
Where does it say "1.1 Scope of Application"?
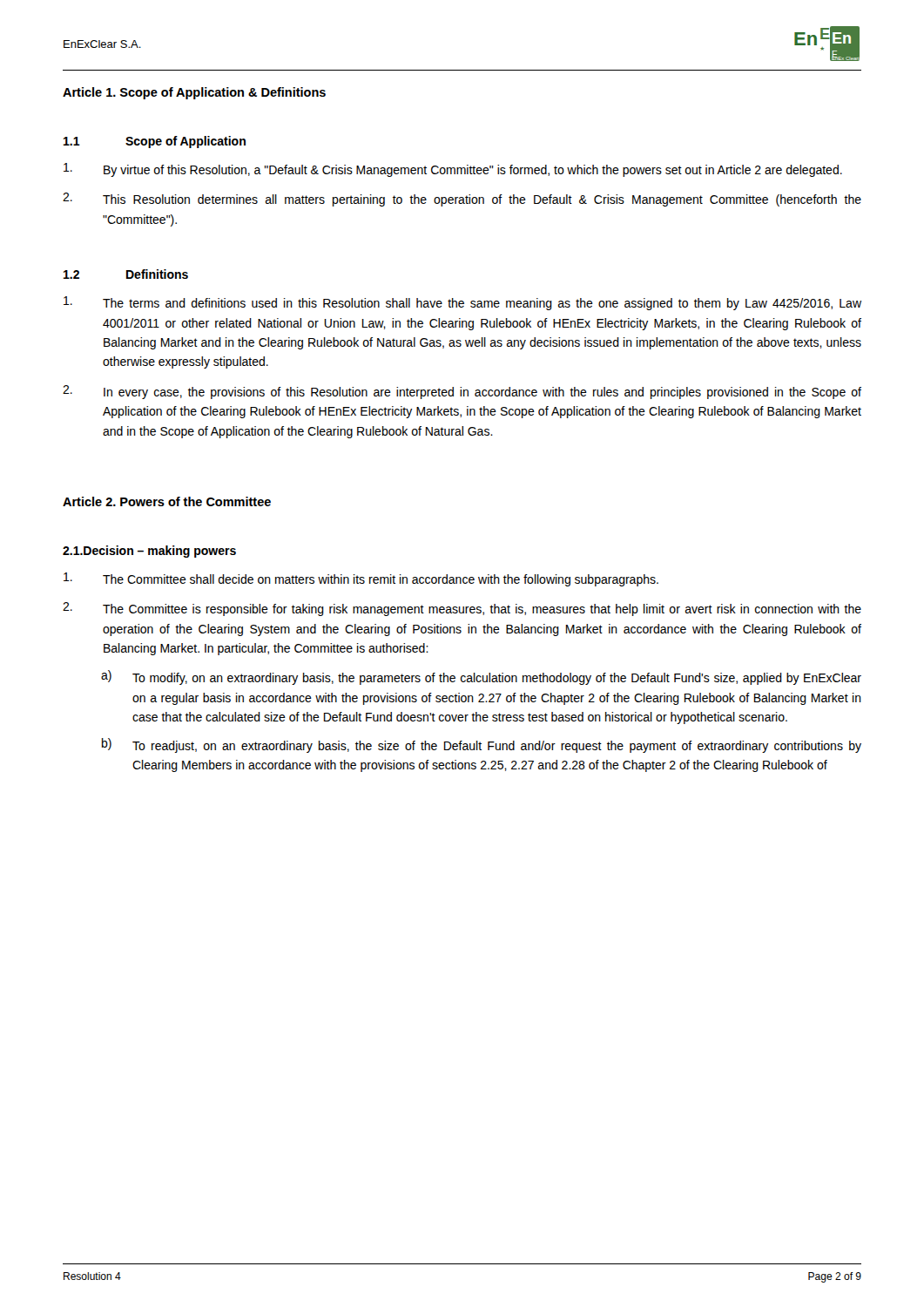pos(154,141)
